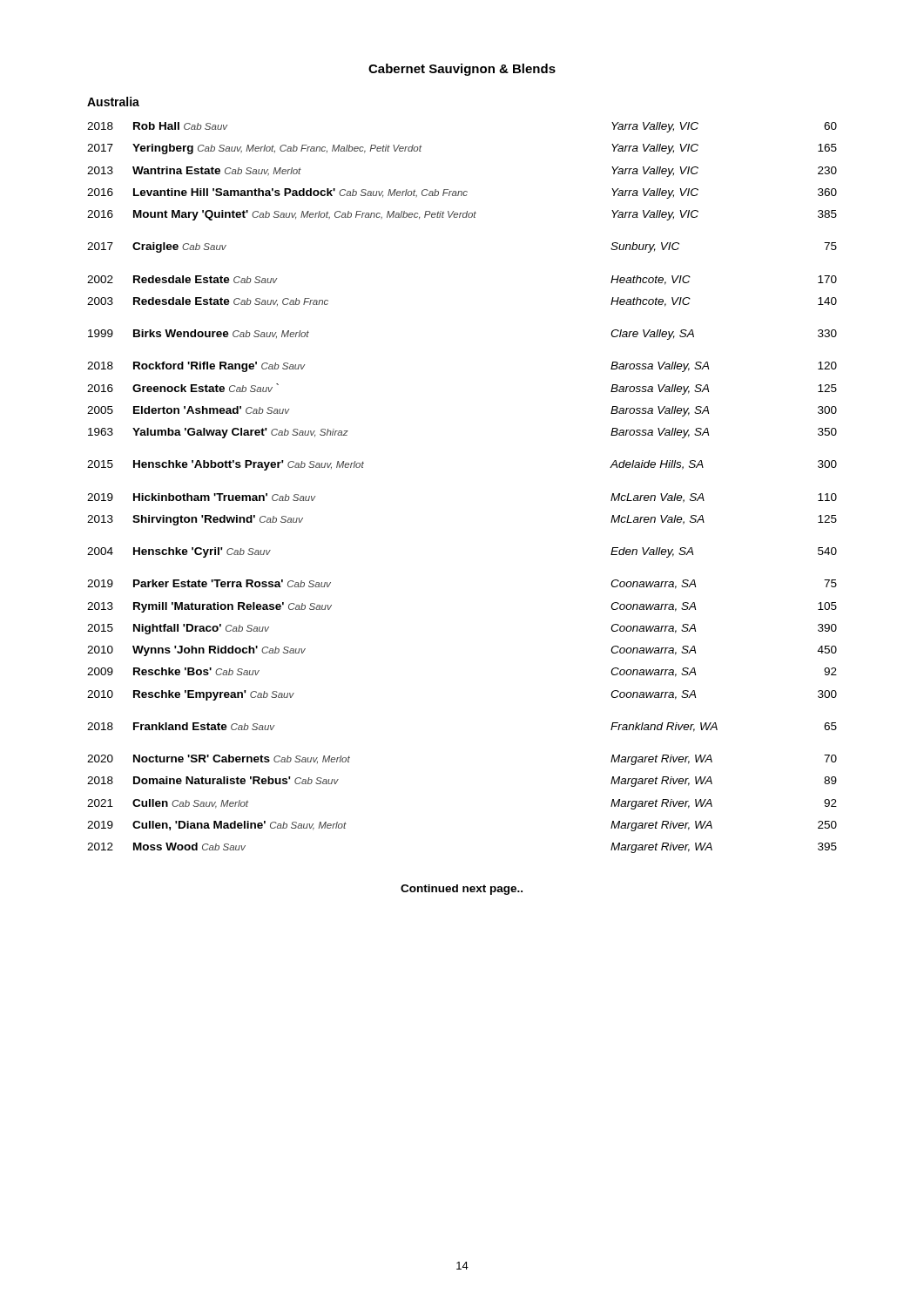This screenshot has width=924, height=1307.
Task: Where is the passage that starts "2018 Rockford 'Rifle"?
Action: click(98, 368)
